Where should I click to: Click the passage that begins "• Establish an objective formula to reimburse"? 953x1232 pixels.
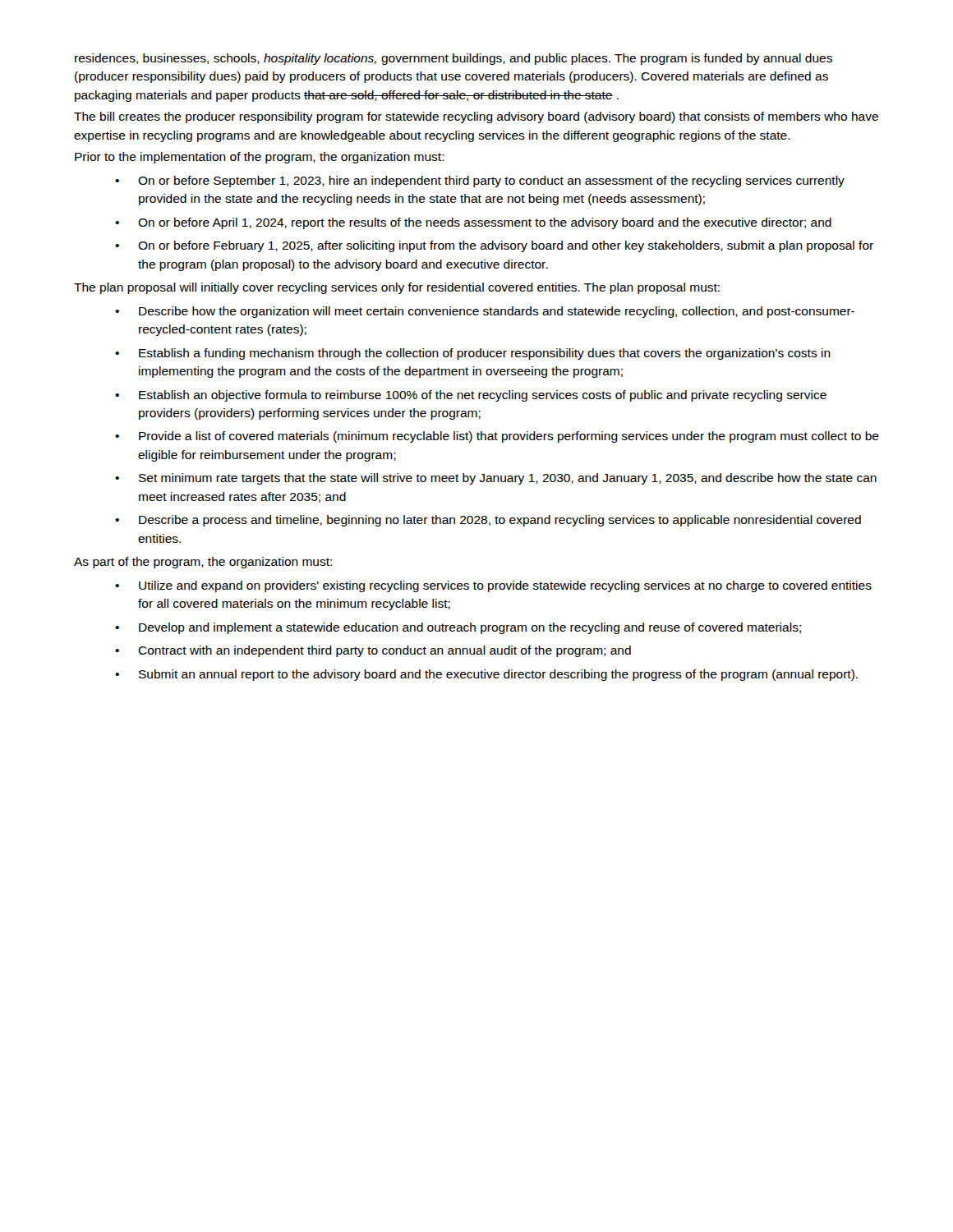pos(497,404)
